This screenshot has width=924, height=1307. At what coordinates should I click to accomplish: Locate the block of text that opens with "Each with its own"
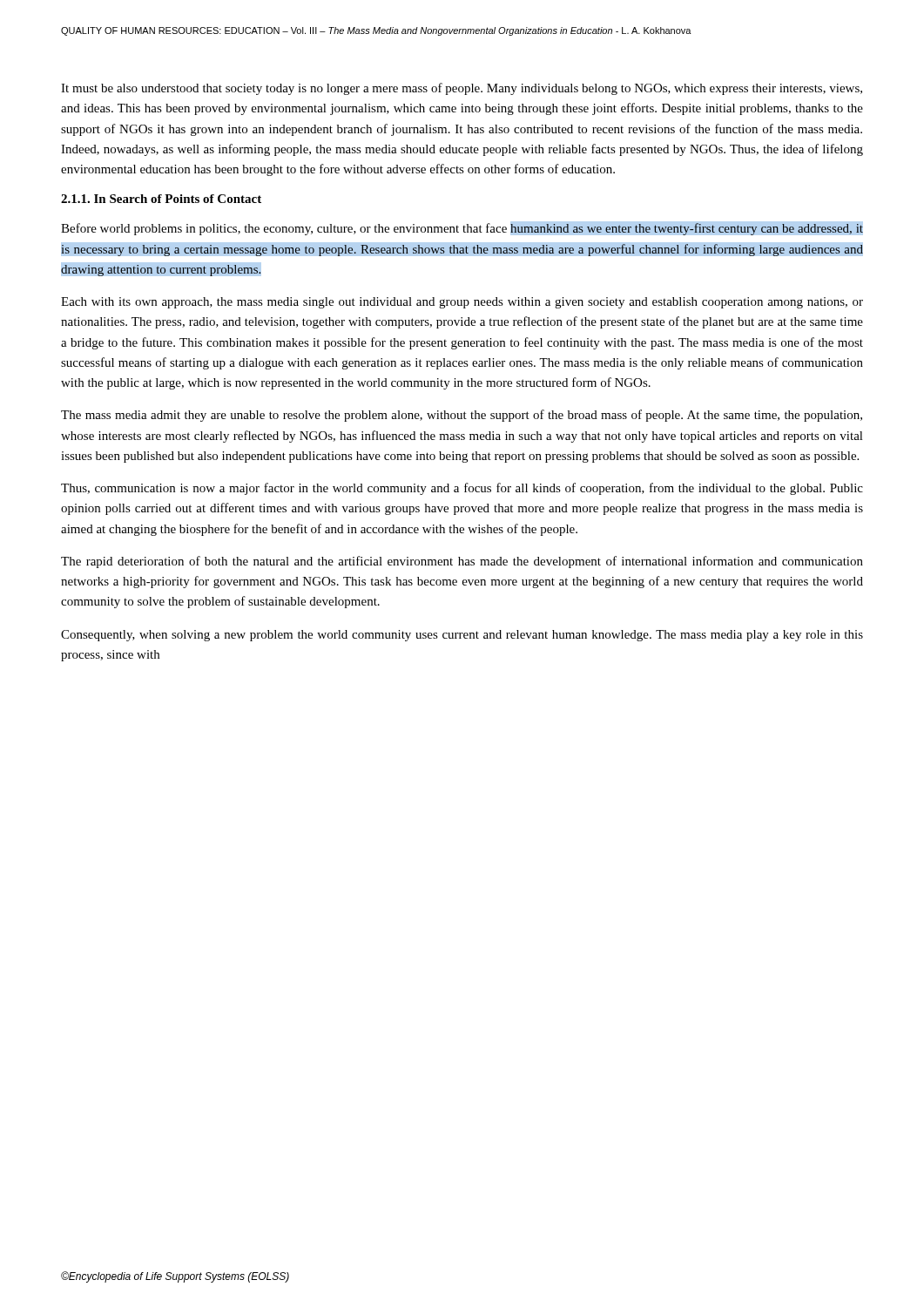[462, 342]
